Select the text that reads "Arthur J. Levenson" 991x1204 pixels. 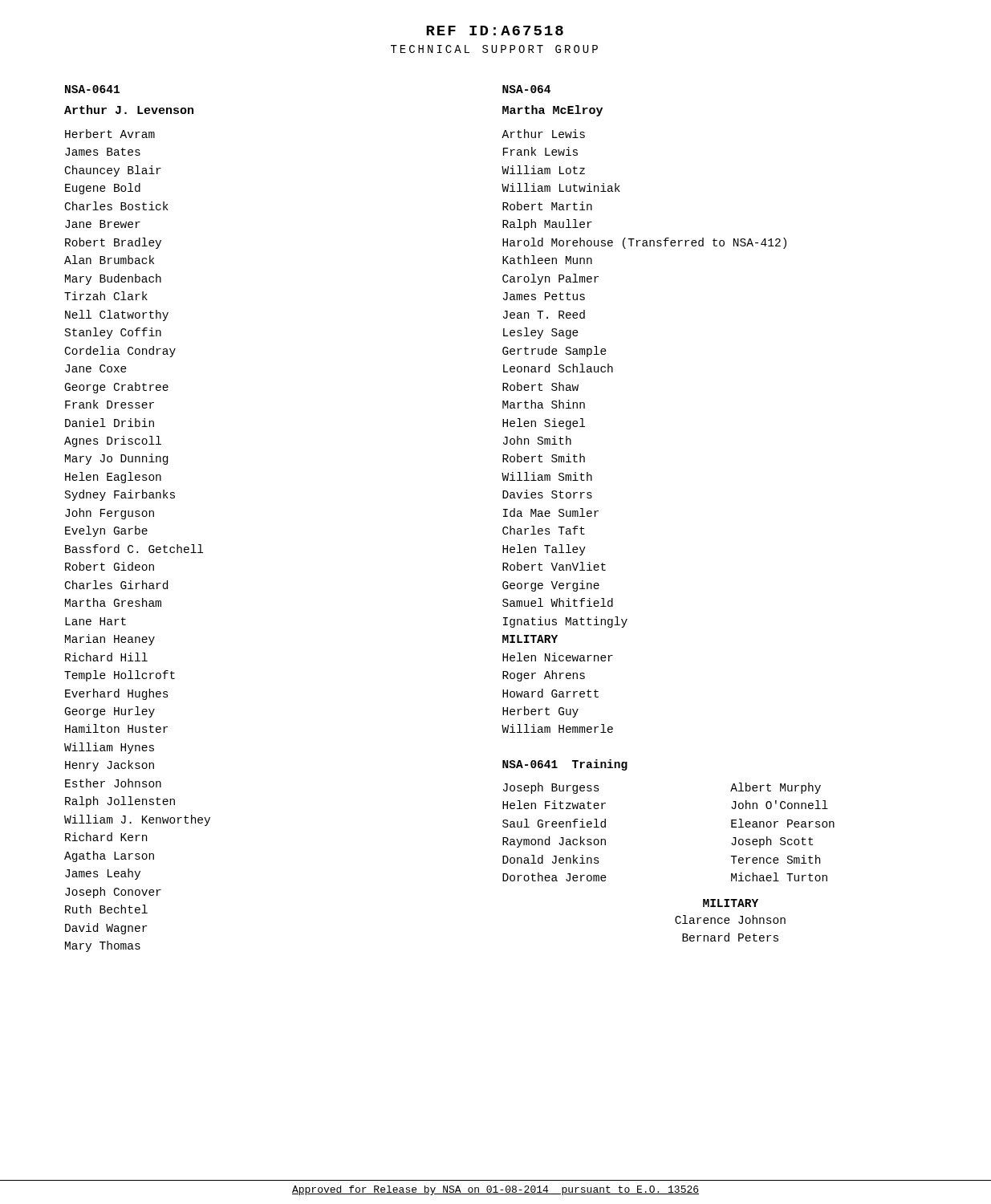pyautogui.click(x=129, y=111)
